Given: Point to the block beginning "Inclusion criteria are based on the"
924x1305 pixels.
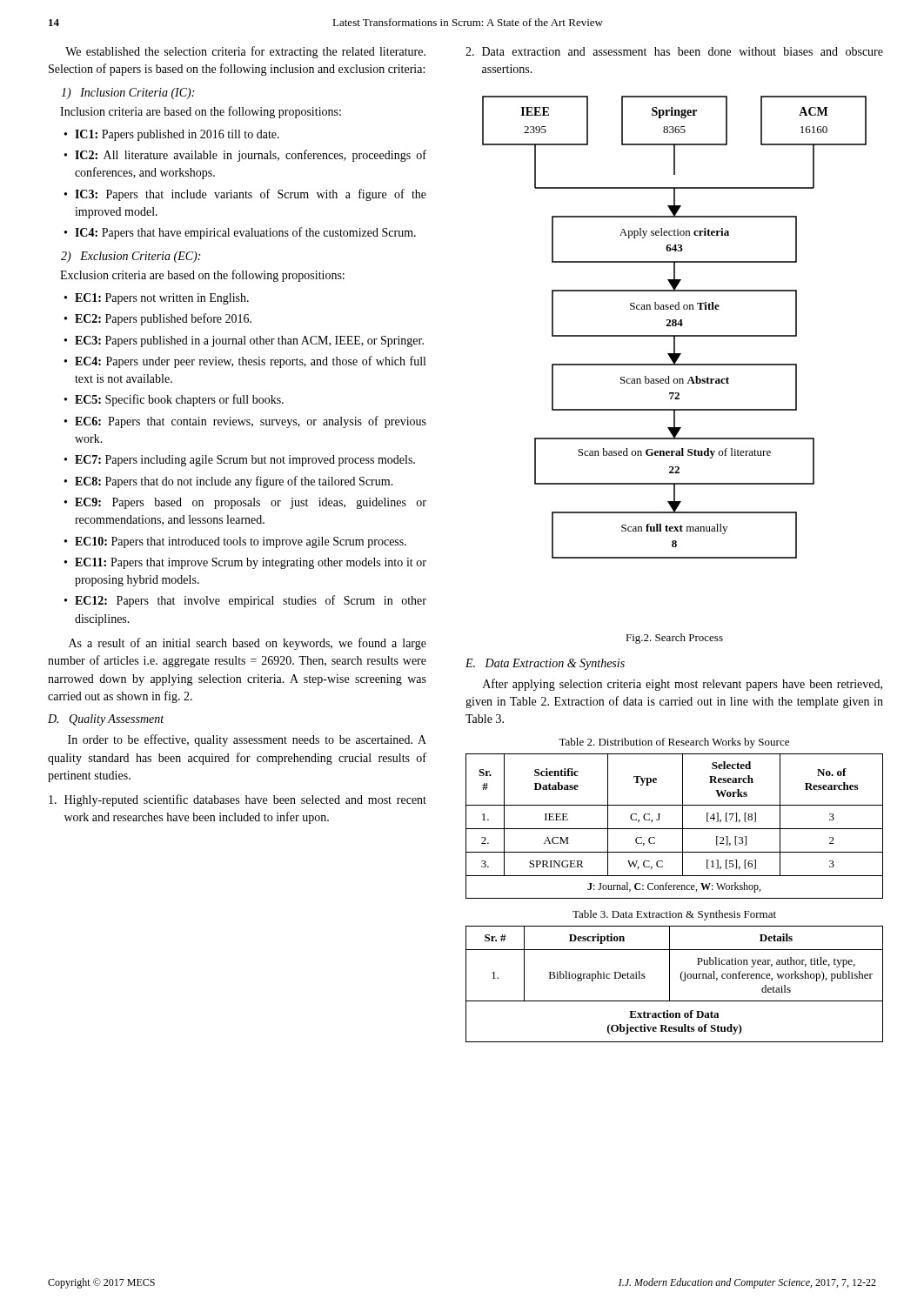Looking at the screenshot, I should click(195, 111).
